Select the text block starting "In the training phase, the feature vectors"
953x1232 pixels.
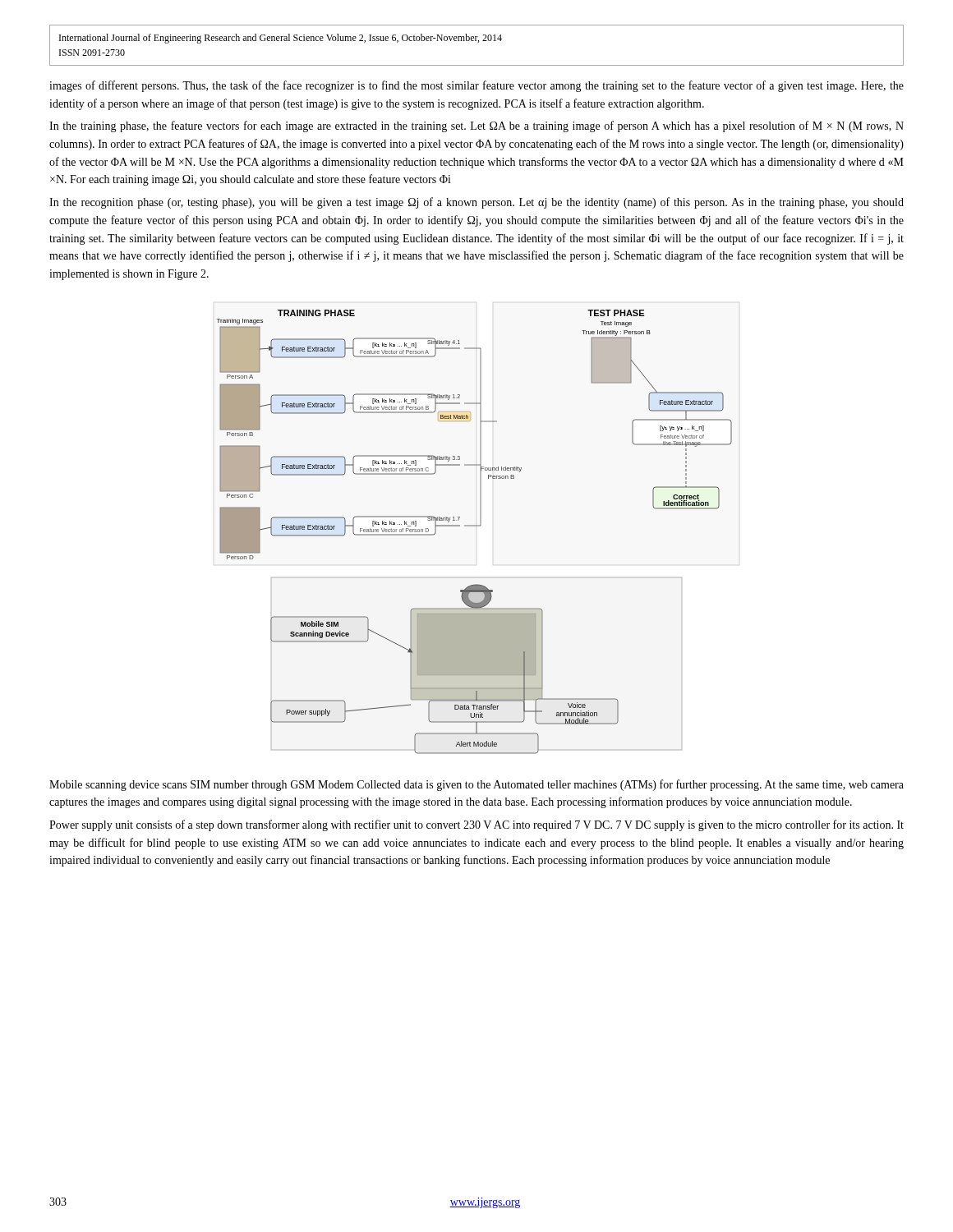click(476, 153)
